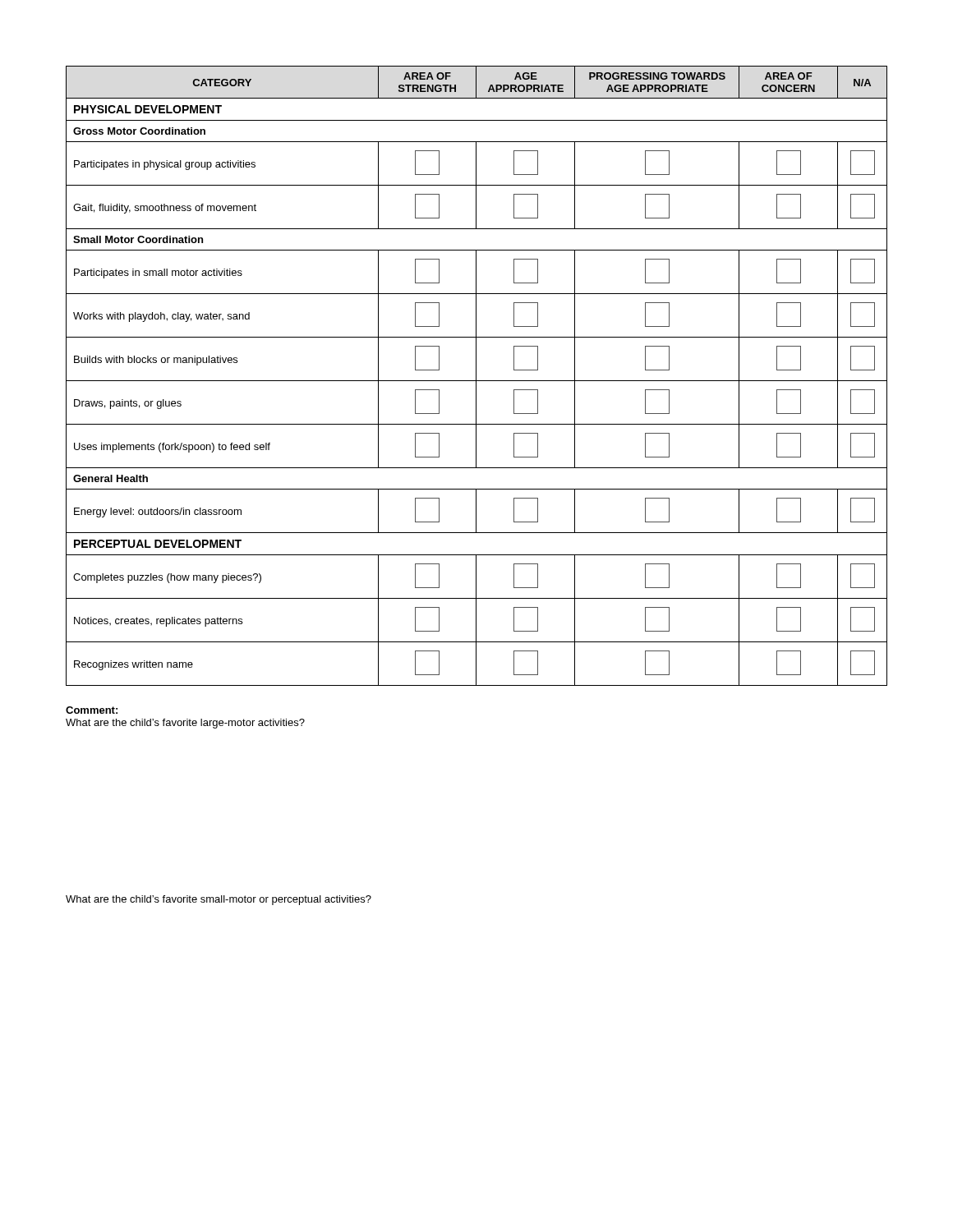Select the text block that says "What are the child’s favorite"

pyautogui.click(x=218, y=899)
